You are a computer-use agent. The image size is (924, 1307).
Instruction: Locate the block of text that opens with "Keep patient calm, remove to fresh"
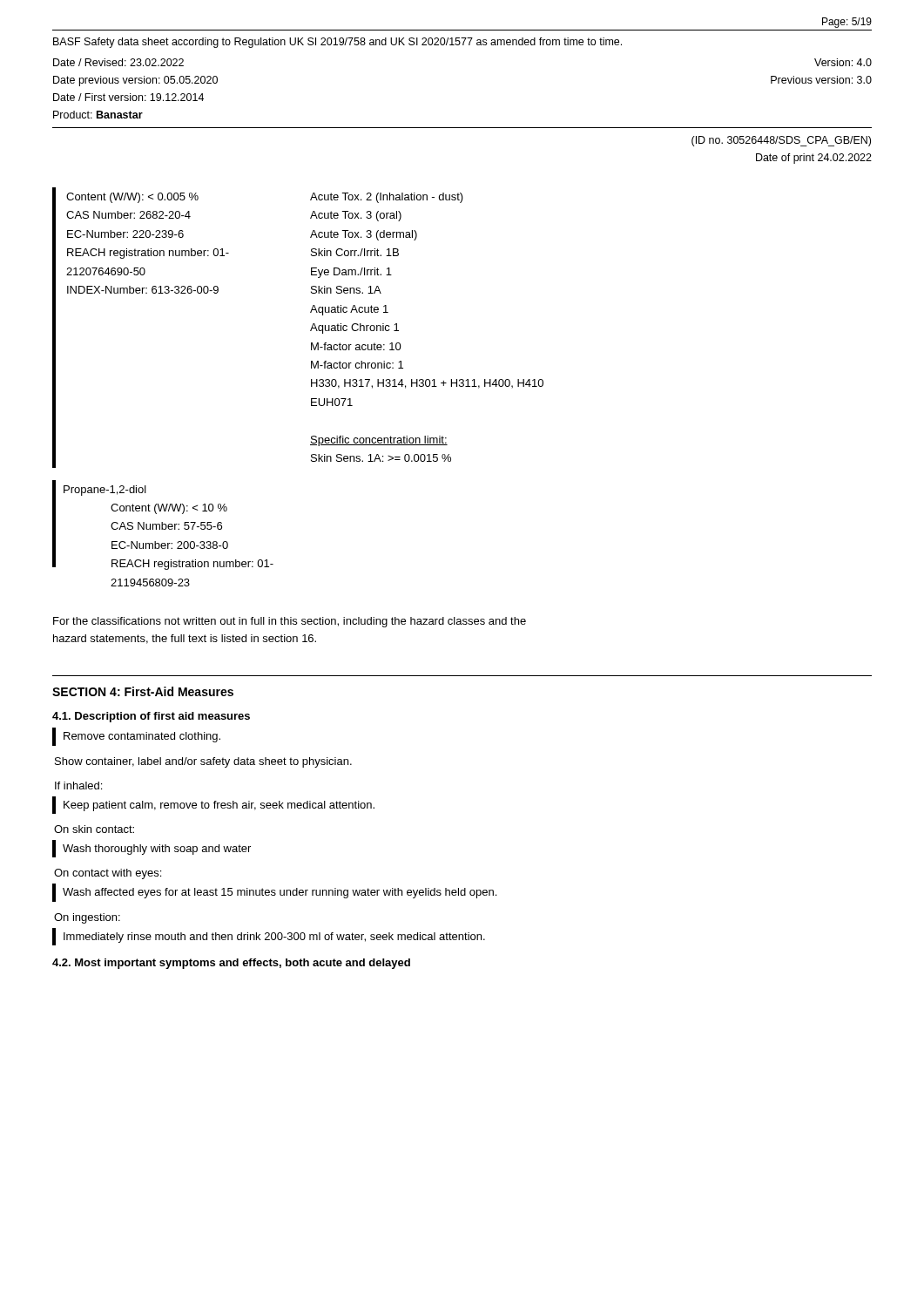click(214, 805)
